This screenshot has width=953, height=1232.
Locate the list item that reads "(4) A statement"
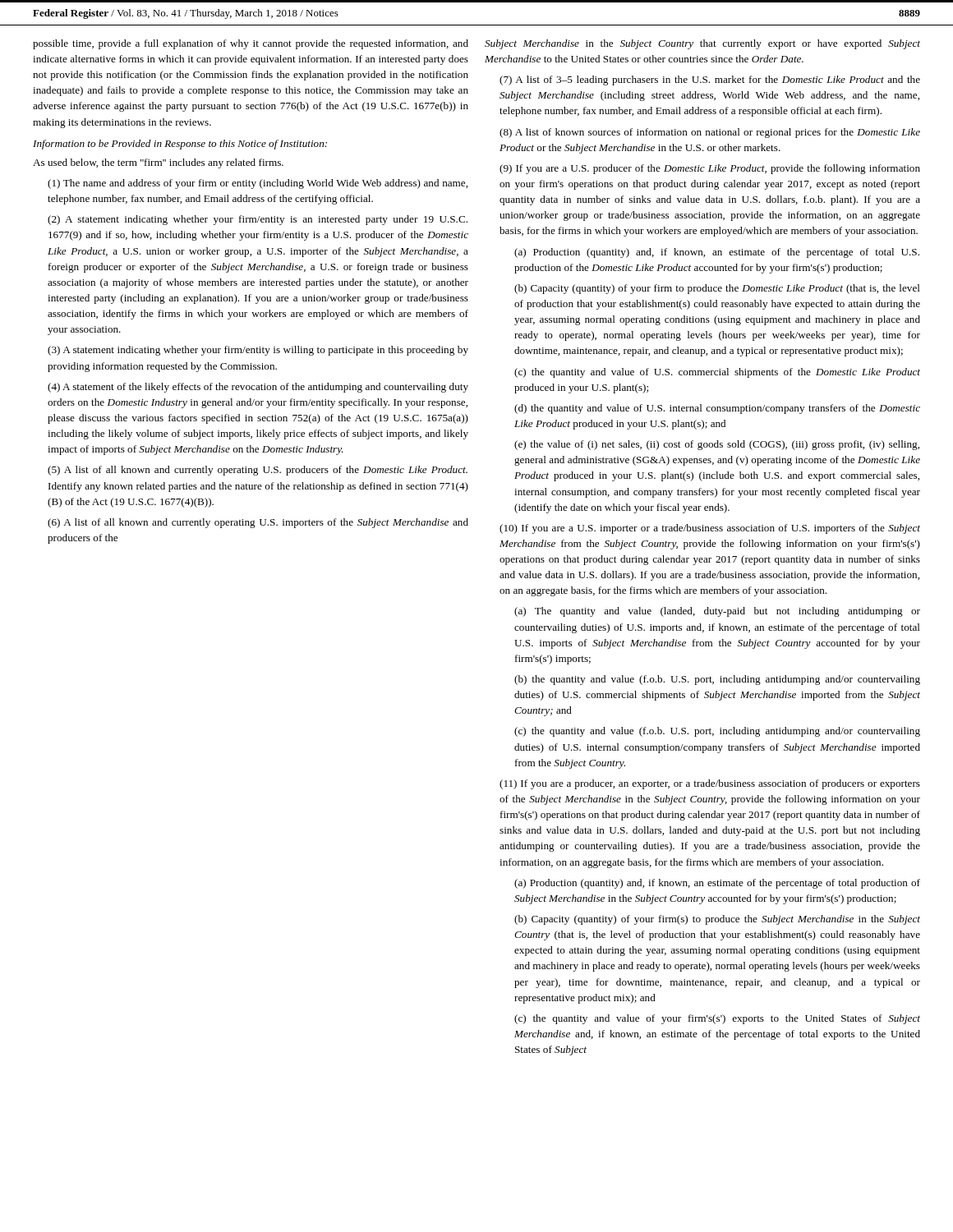[258, 418]
